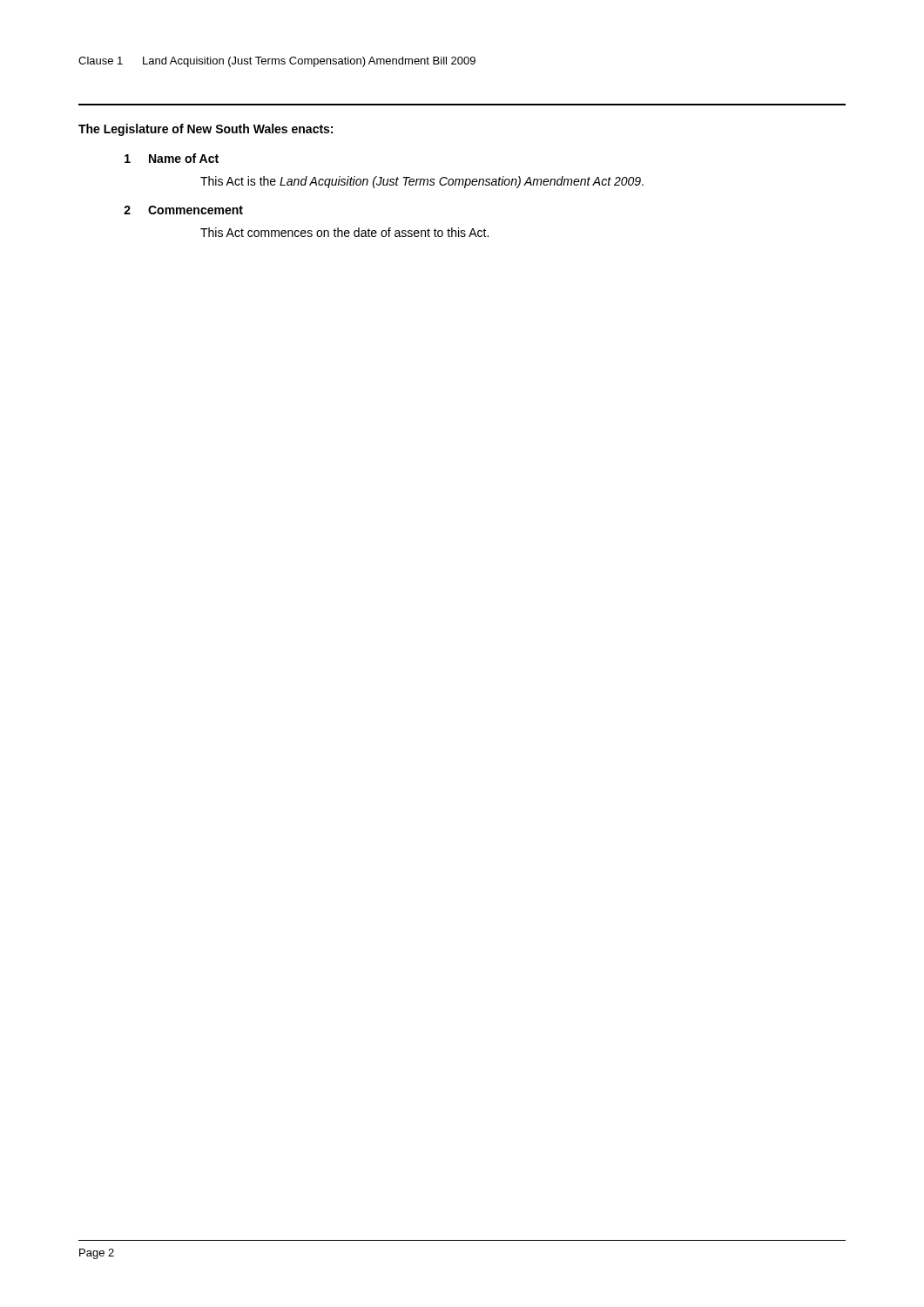Find the block on this page that starts "The Legislature of New"
924x1307 pixels.
pyautogui.click(x=206, y=129)
